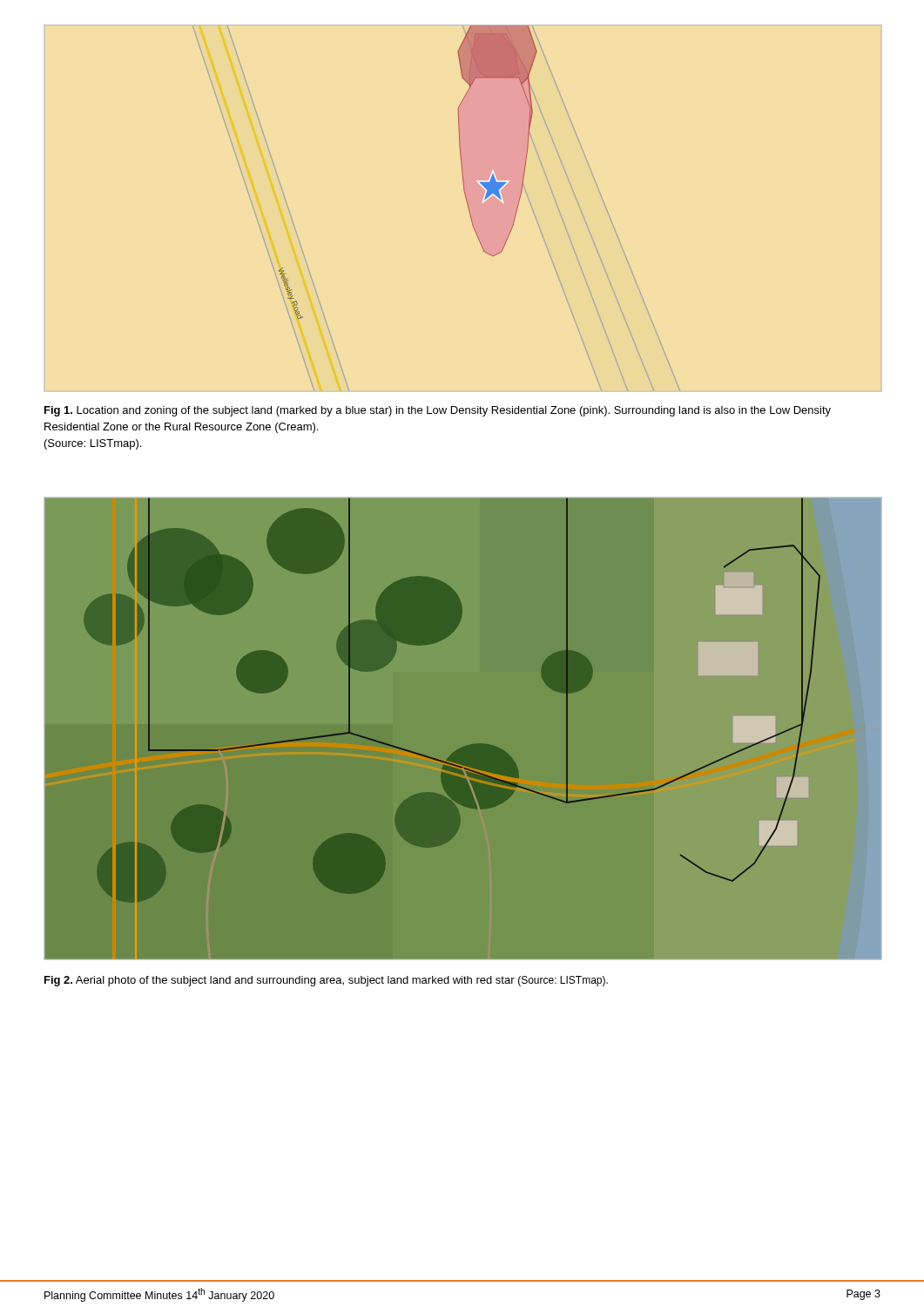Select the map
Screen dimensions: 1307x924
tap(462, 208)
